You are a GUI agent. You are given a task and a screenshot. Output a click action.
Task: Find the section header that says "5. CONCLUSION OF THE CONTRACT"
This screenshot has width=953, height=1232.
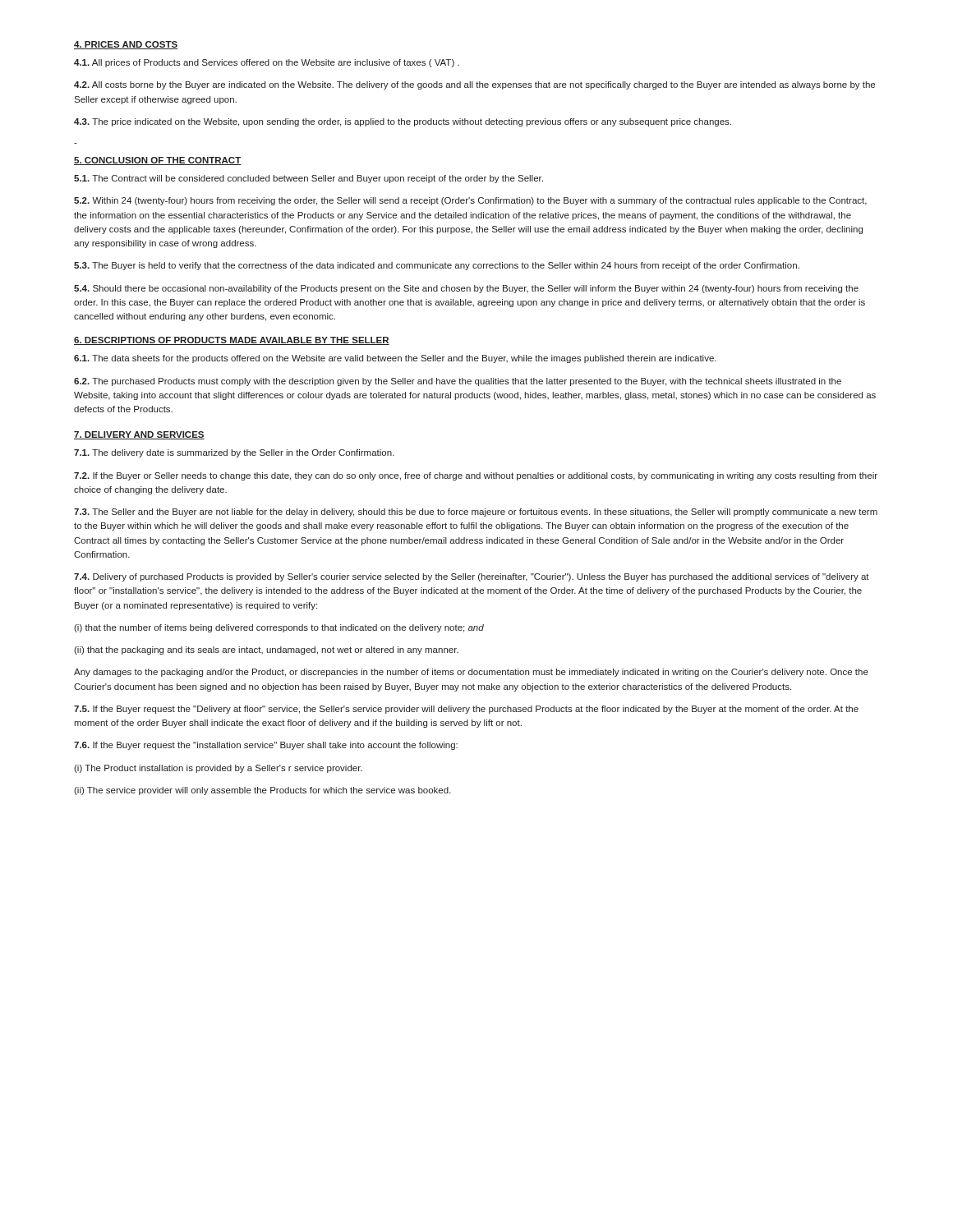(157, 160)
